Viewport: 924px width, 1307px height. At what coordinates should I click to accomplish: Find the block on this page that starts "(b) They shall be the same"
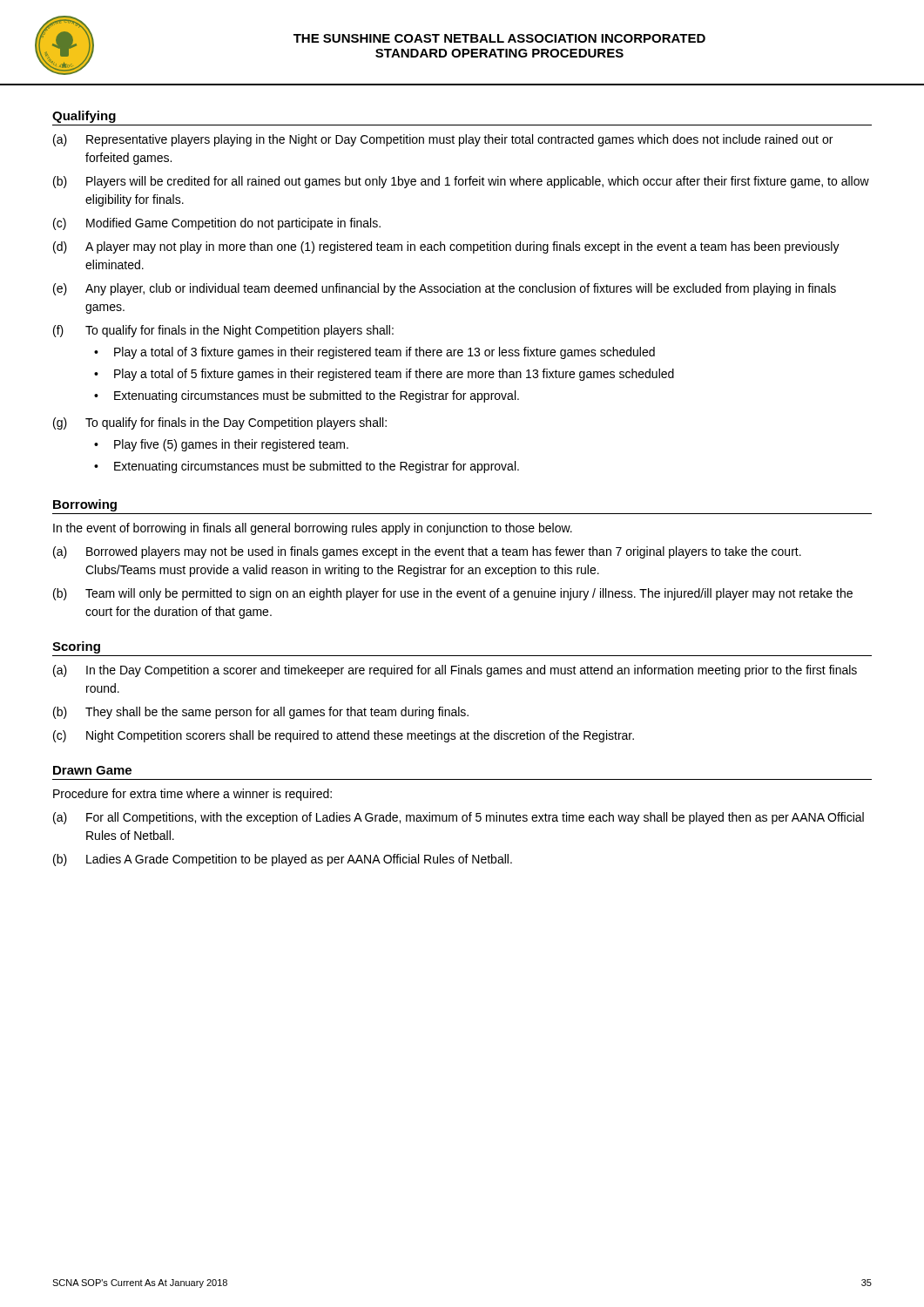pyautogui.click(x=462, y=712)
